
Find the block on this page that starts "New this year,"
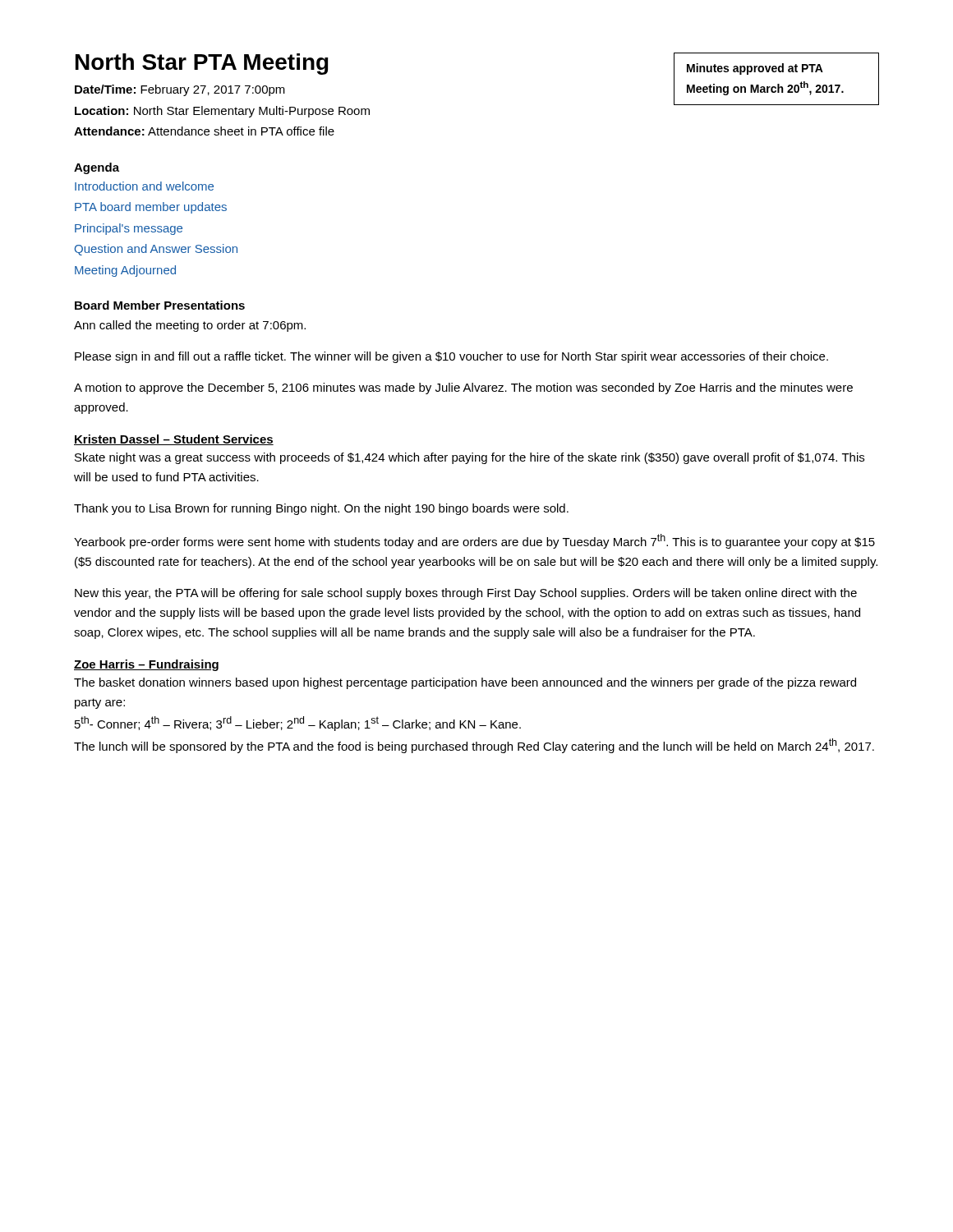tap(476, 613)
